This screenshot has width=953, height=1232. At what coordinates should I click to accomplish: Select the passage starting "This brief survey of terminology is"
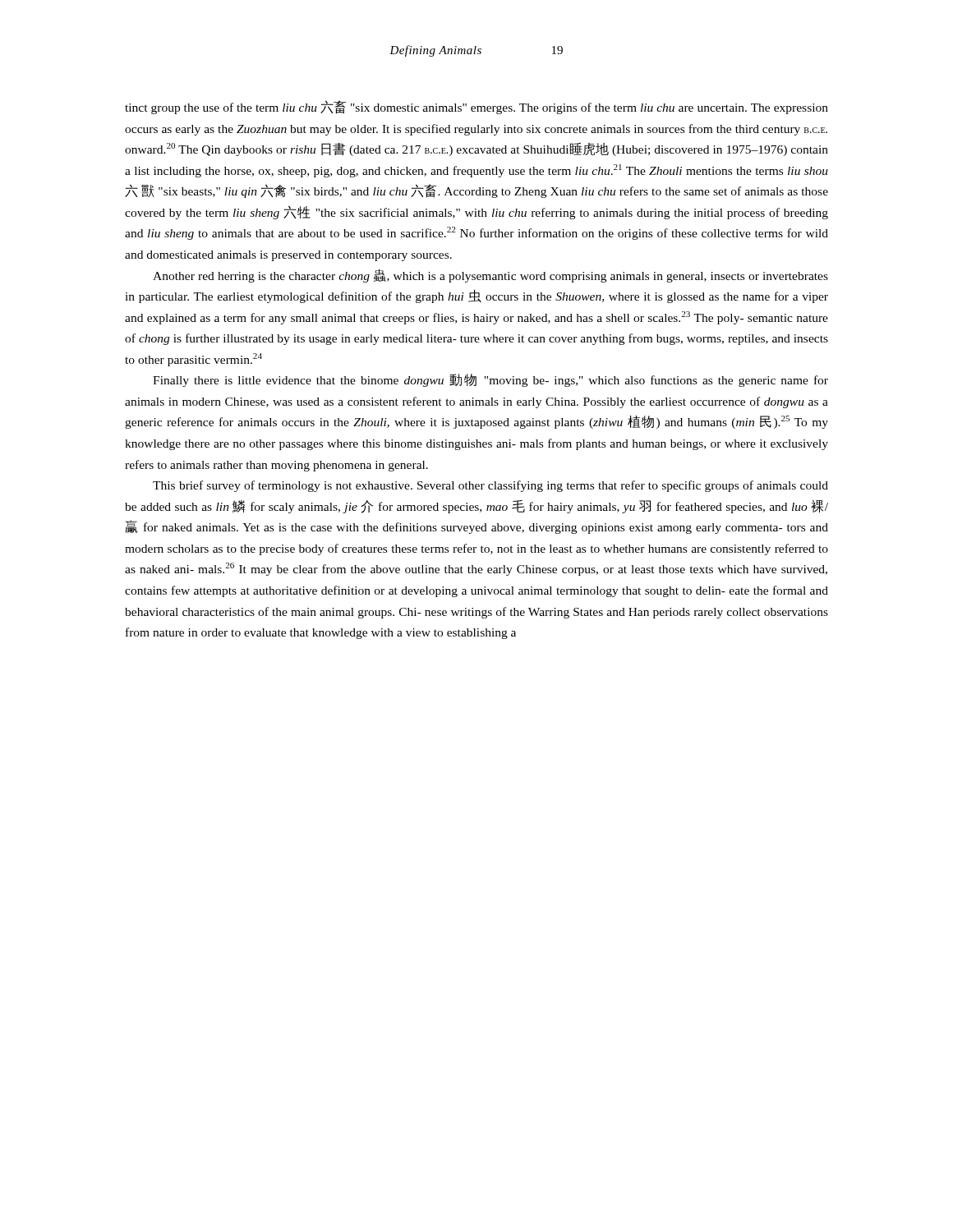pos(476,559)
